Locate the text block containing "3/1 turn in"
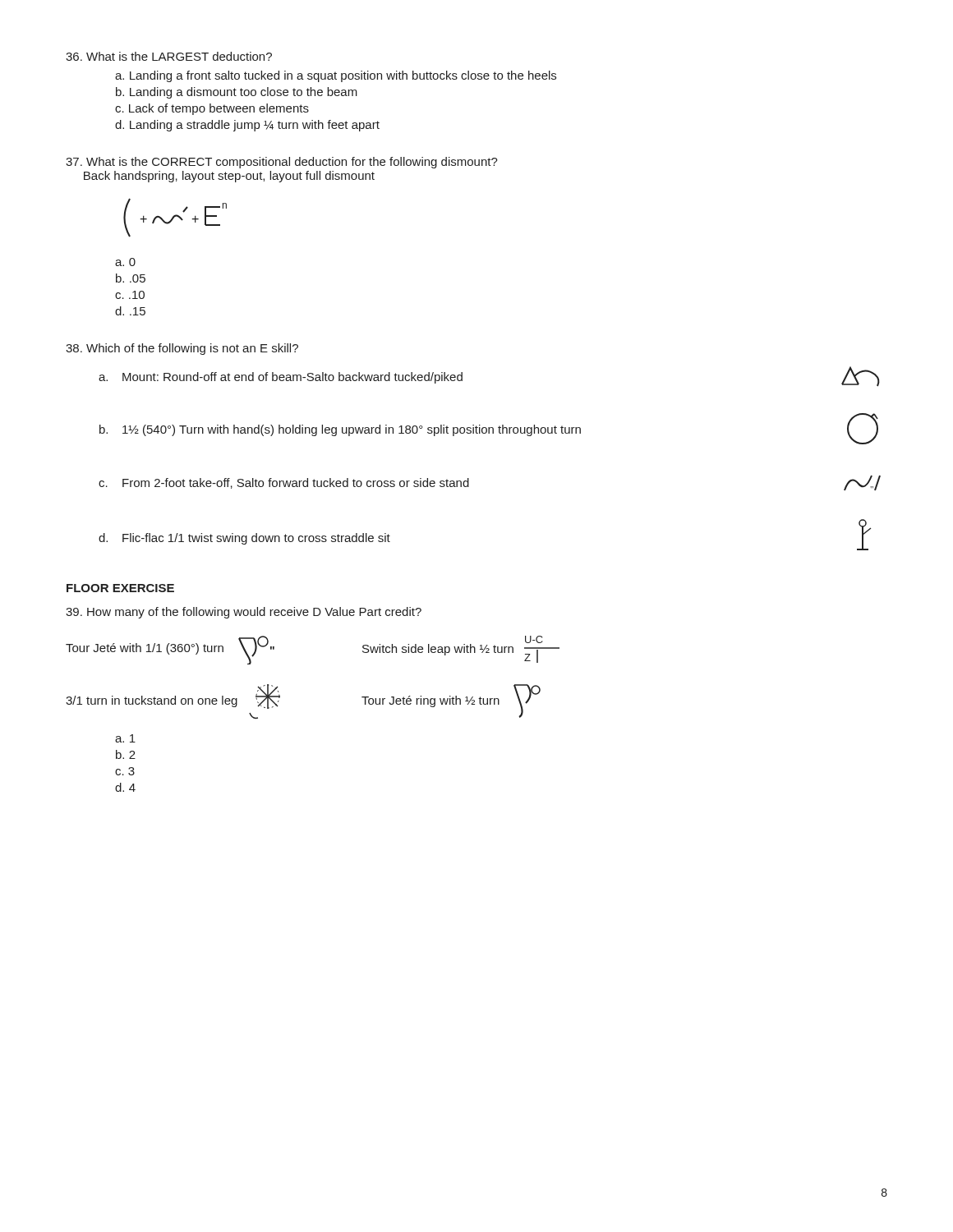 (178, 700)
